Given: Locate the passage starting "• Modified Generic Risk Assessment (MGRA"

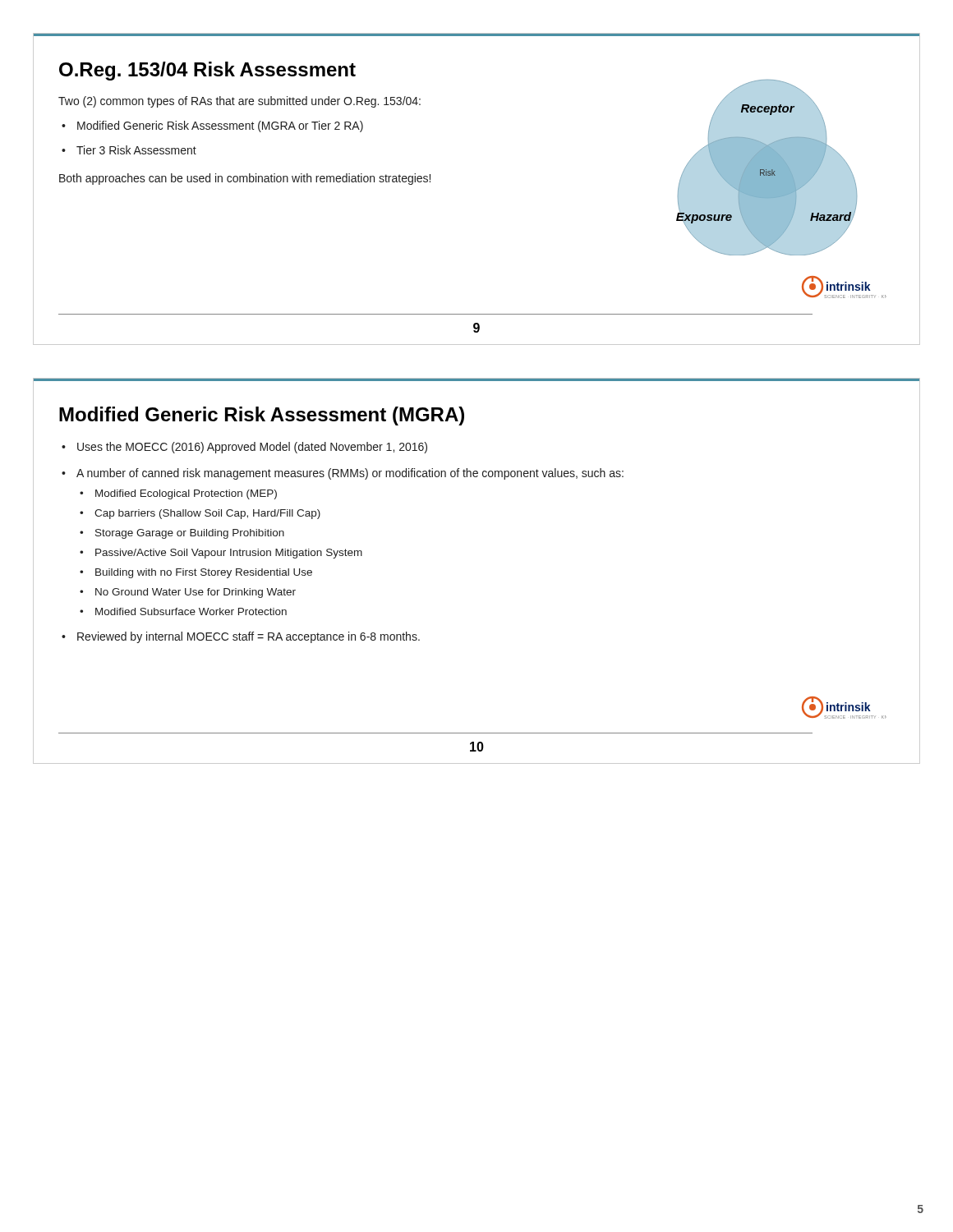Looking at the screenshot, I should [x=213, y=126].
